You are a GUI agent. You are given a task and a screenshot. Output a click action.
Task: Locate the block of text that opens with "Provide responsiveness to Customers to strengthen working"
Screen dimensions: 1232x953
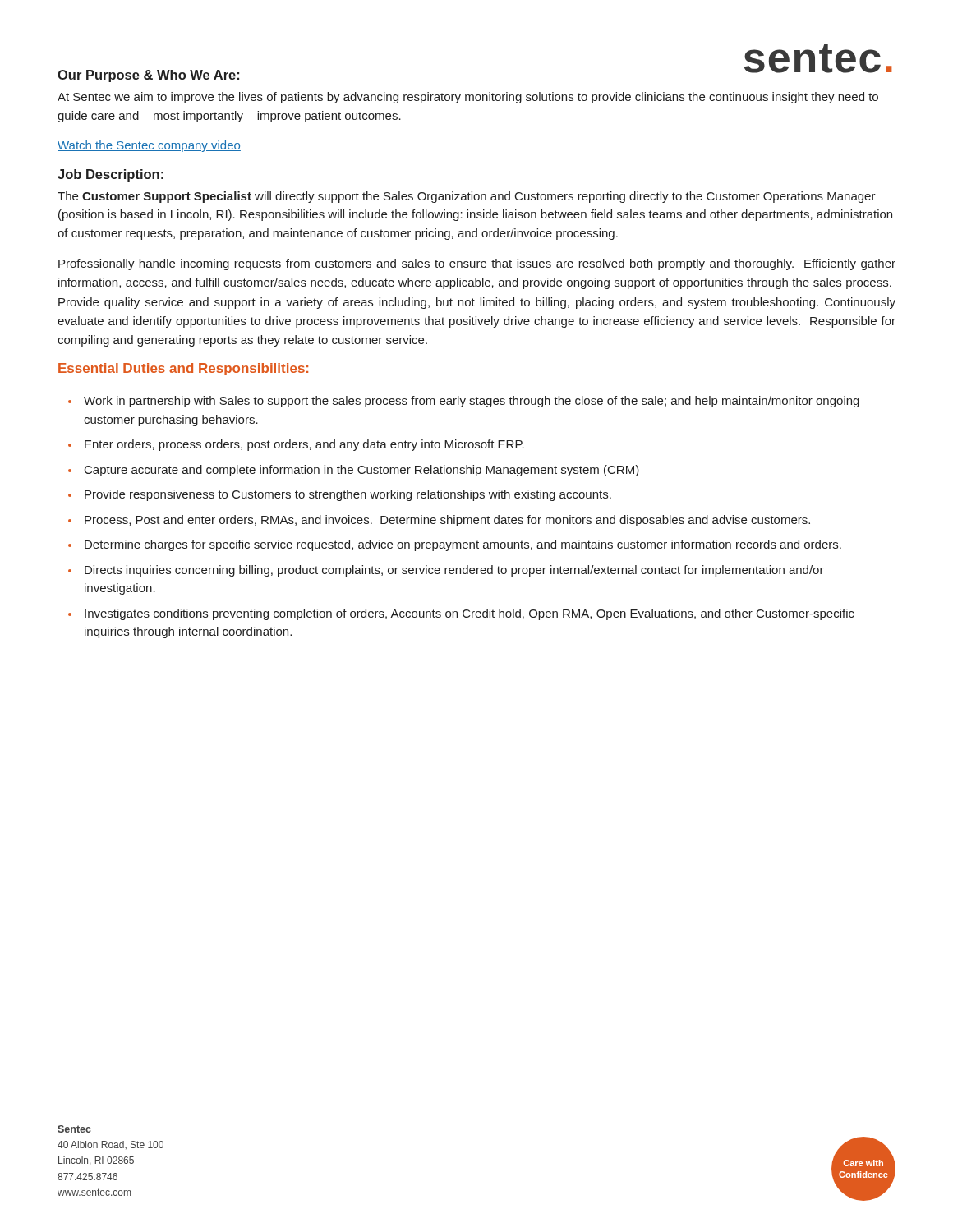[348, 494]
